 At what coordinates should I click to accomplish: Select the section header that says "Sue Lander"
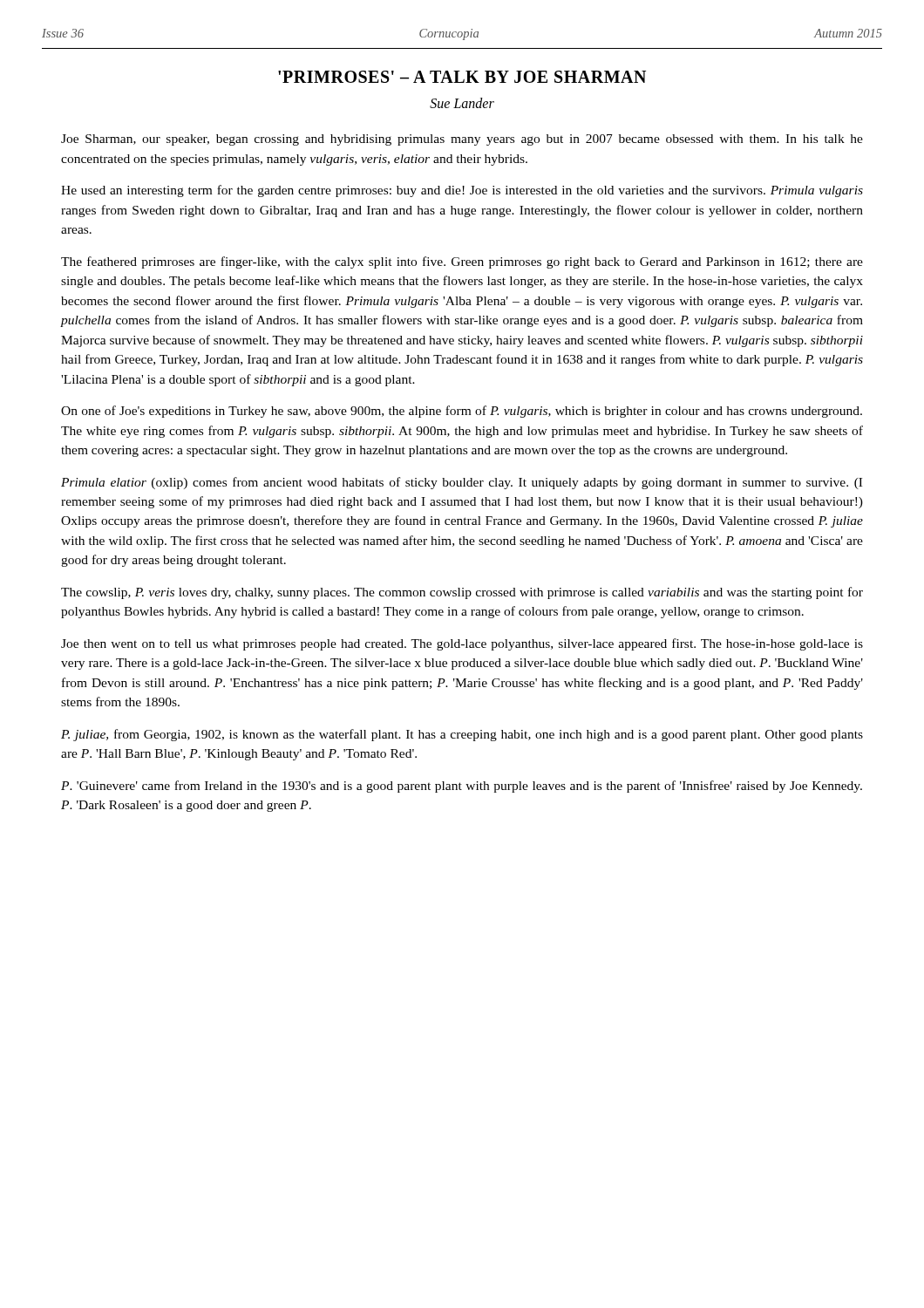[462, 103]
